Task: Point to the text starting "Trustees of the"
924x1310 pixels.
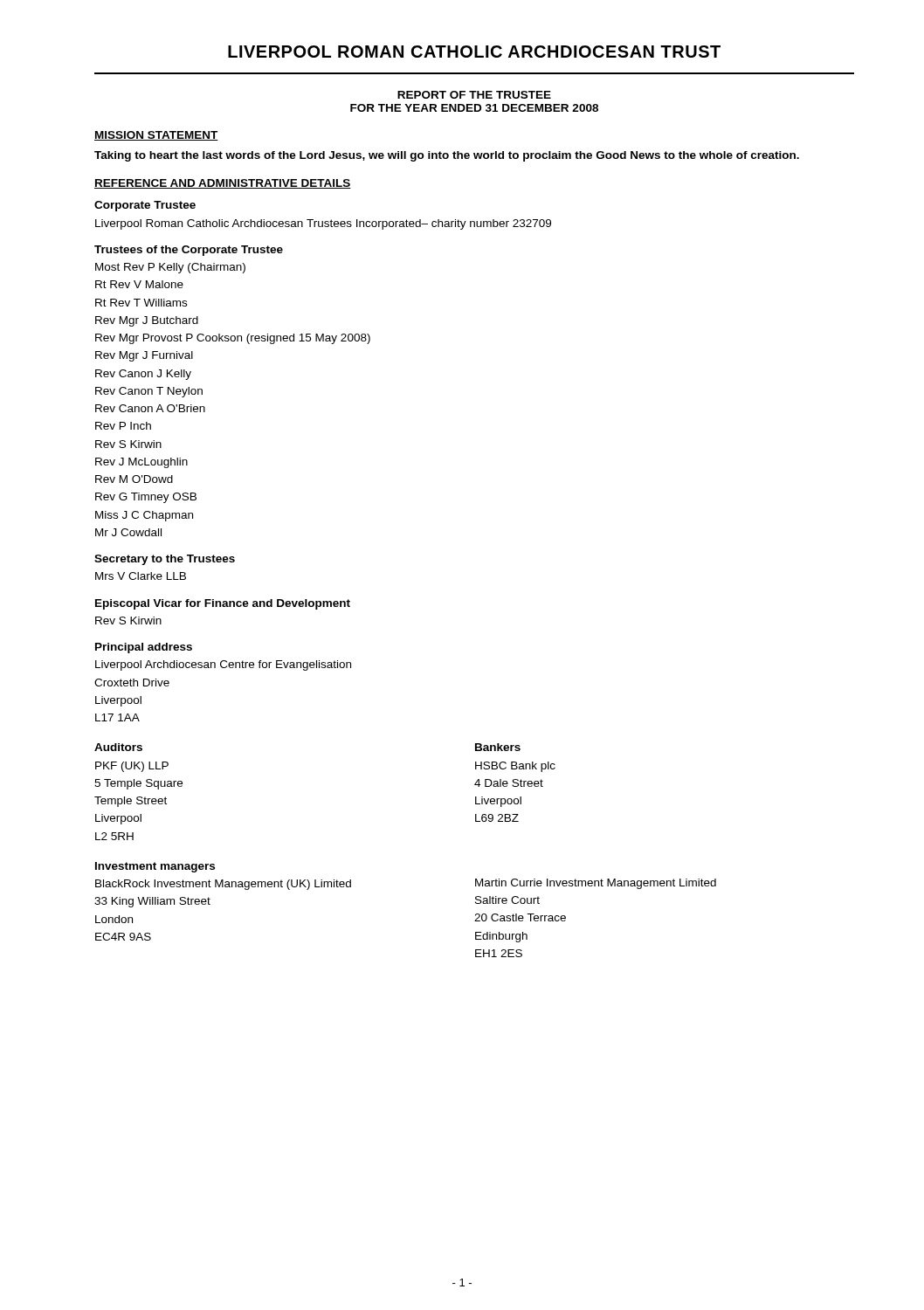Action: (189, 251)
